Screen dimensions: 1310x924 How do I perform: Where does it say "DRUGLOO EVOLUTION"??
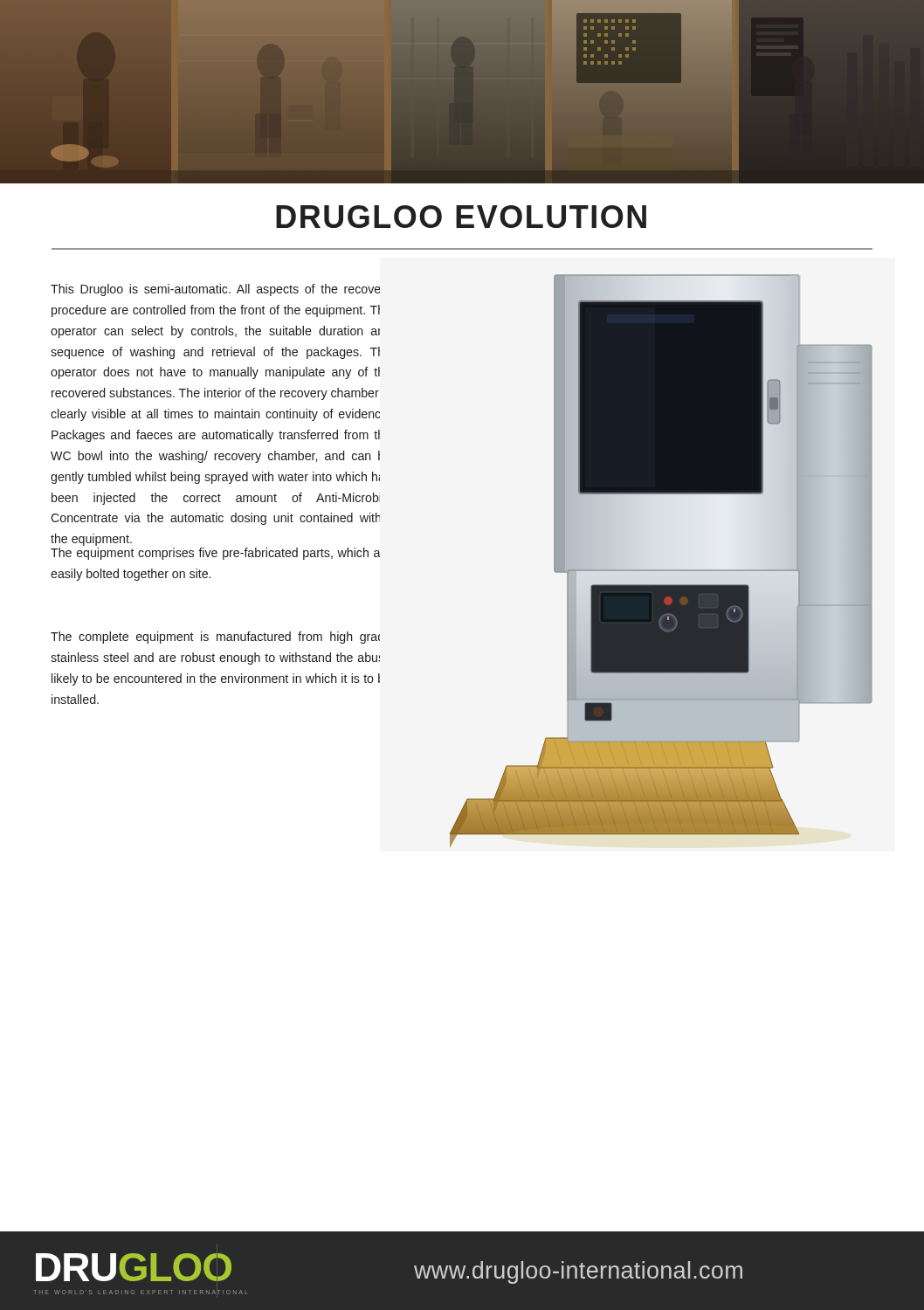(462, 224)
